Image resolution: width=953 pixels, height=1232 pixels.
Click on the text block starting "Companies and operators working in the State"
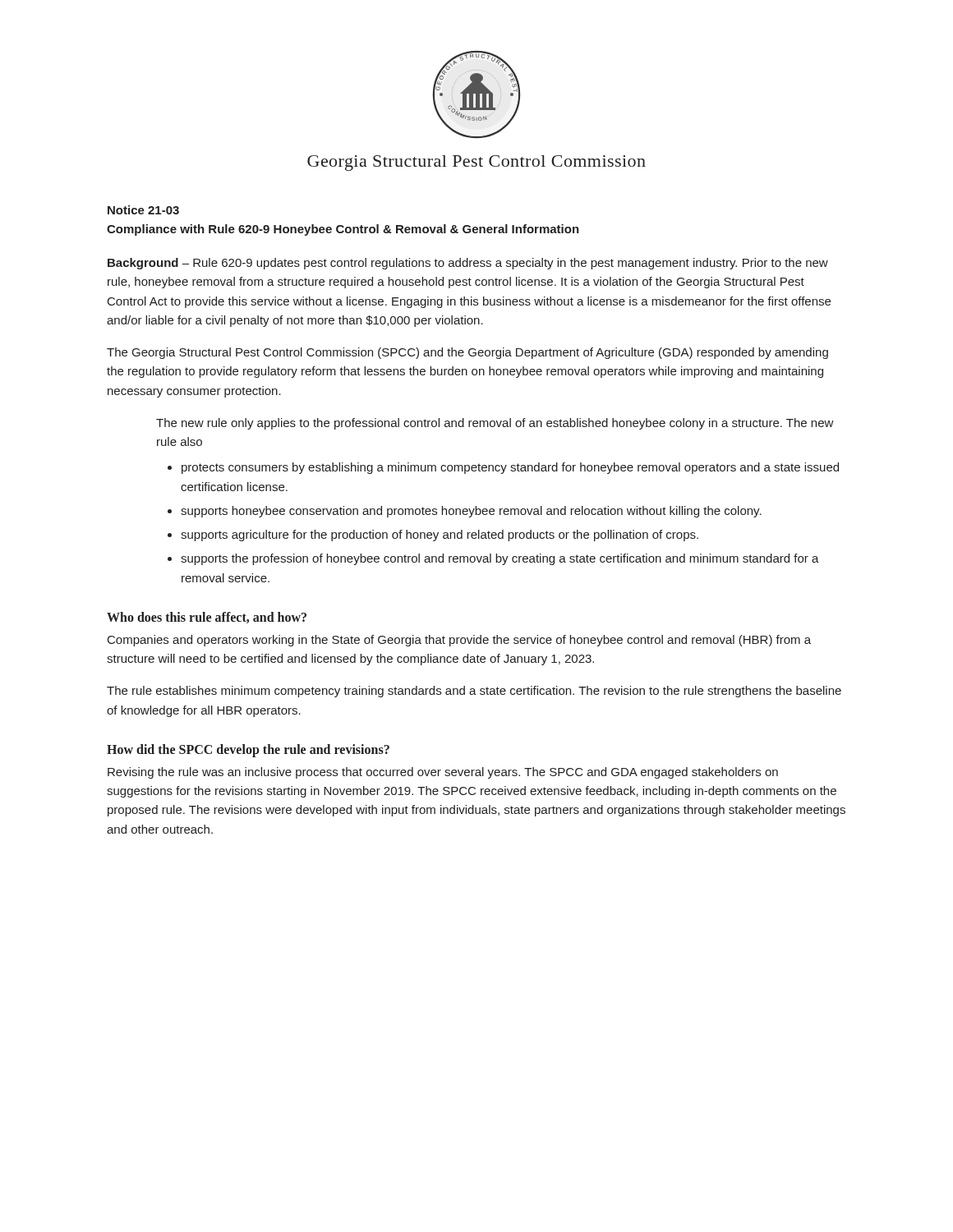point(459,649)
